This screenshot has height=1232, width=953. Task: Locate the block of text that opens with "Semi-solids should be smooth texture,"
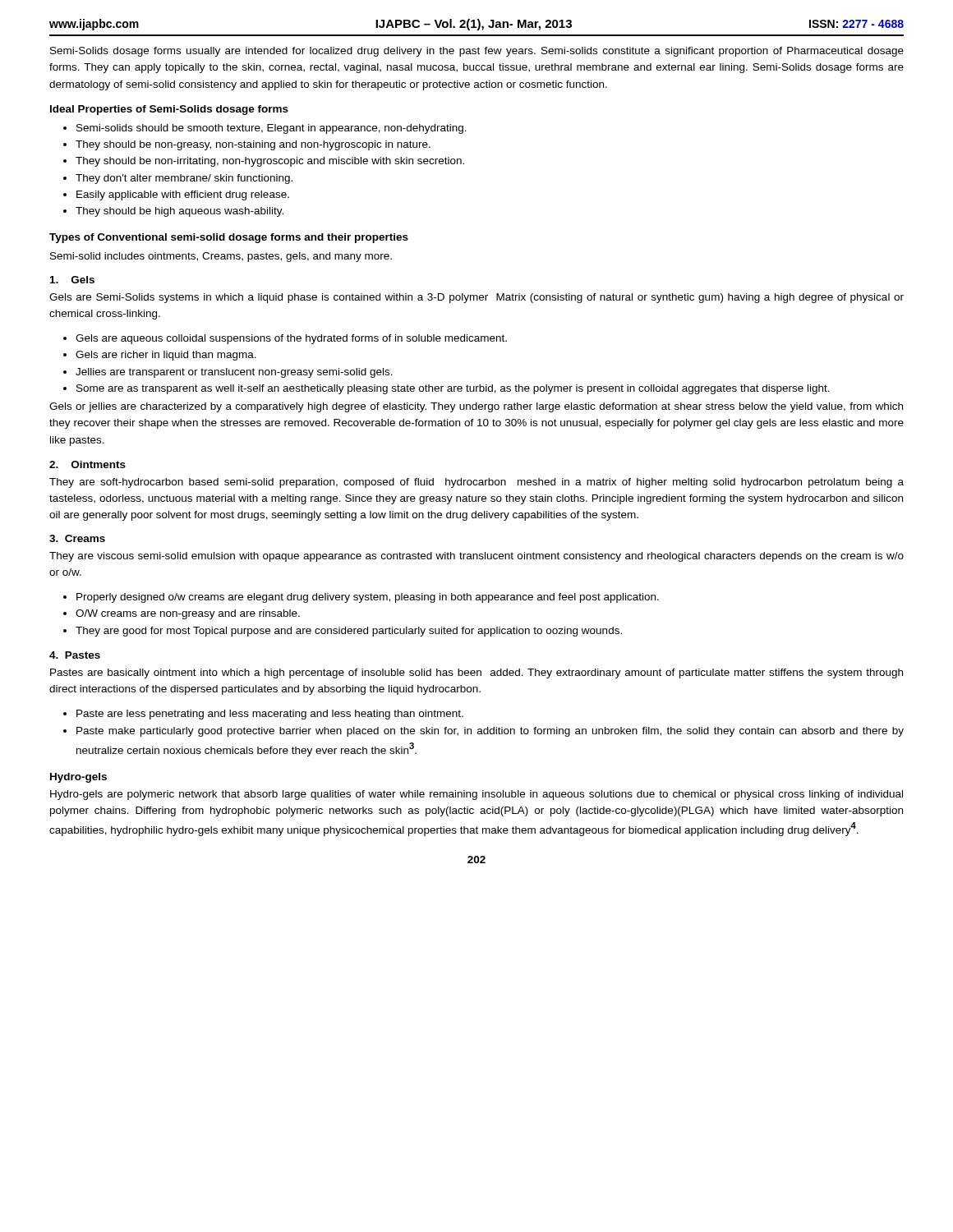click(x=476, y=128)
